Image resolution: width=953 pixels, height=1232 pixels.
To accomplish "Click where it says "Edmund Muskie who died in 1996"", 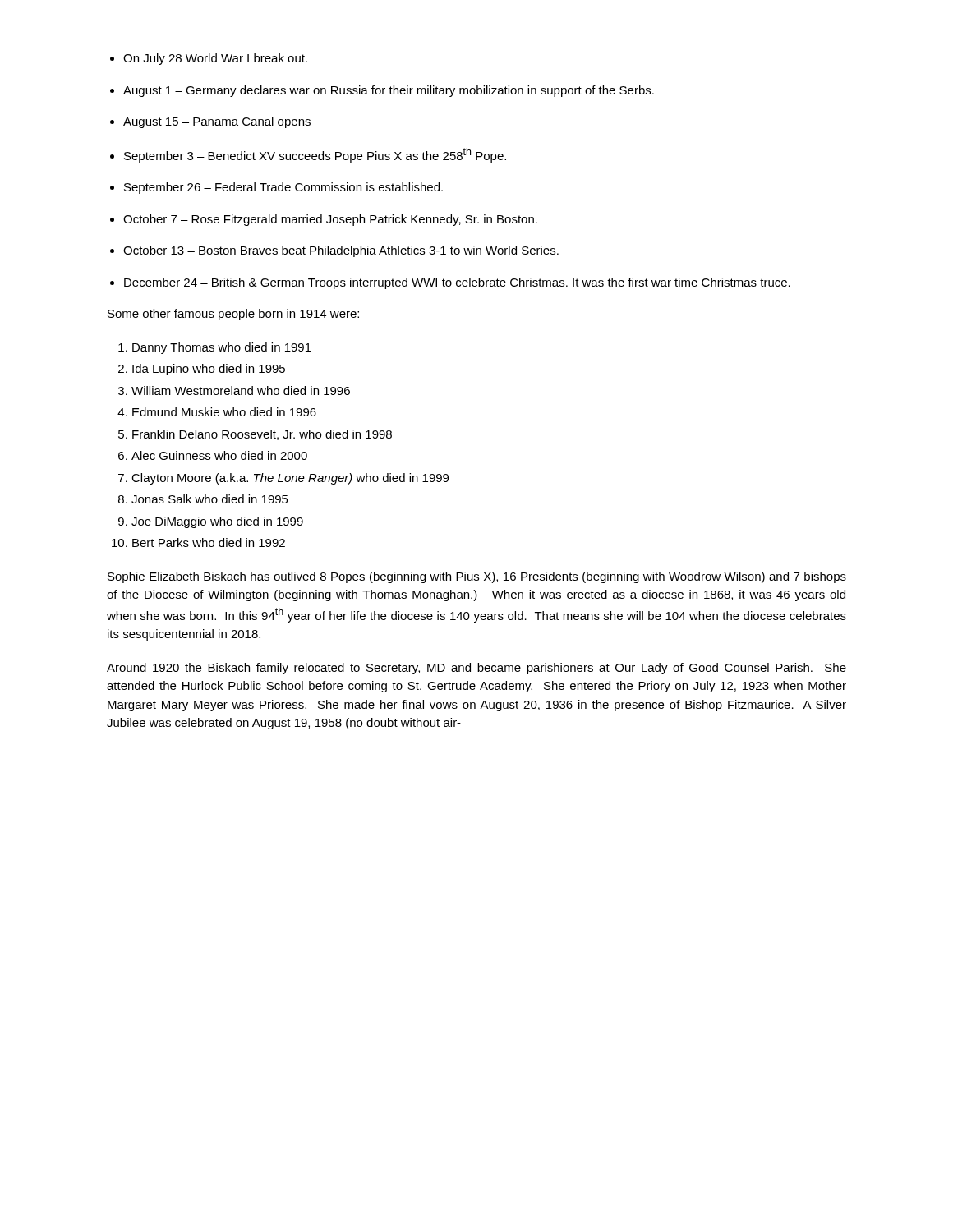I will (224, 412).
